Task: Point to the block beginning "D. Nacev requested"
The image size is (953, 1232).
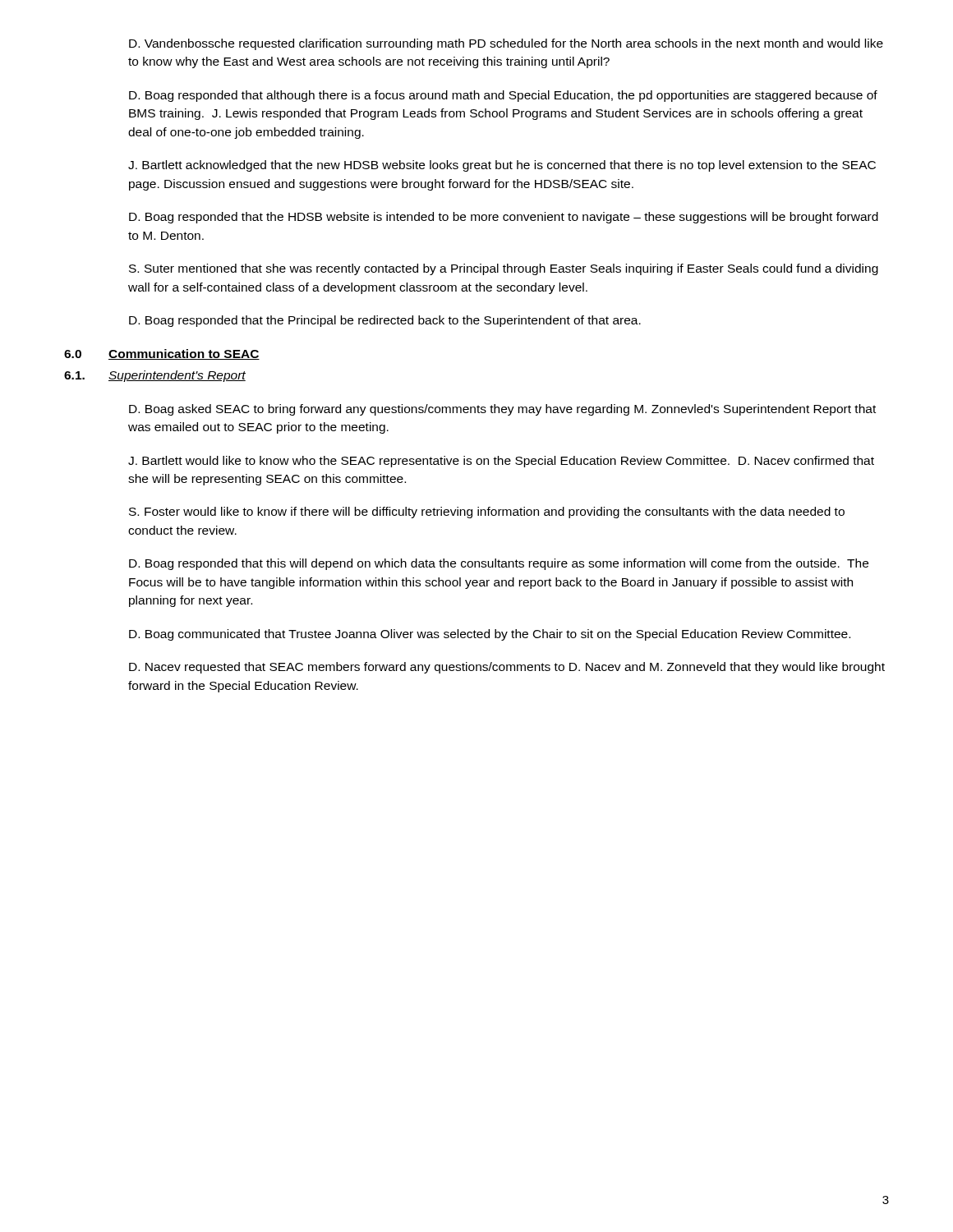Action: click(506, 676)
